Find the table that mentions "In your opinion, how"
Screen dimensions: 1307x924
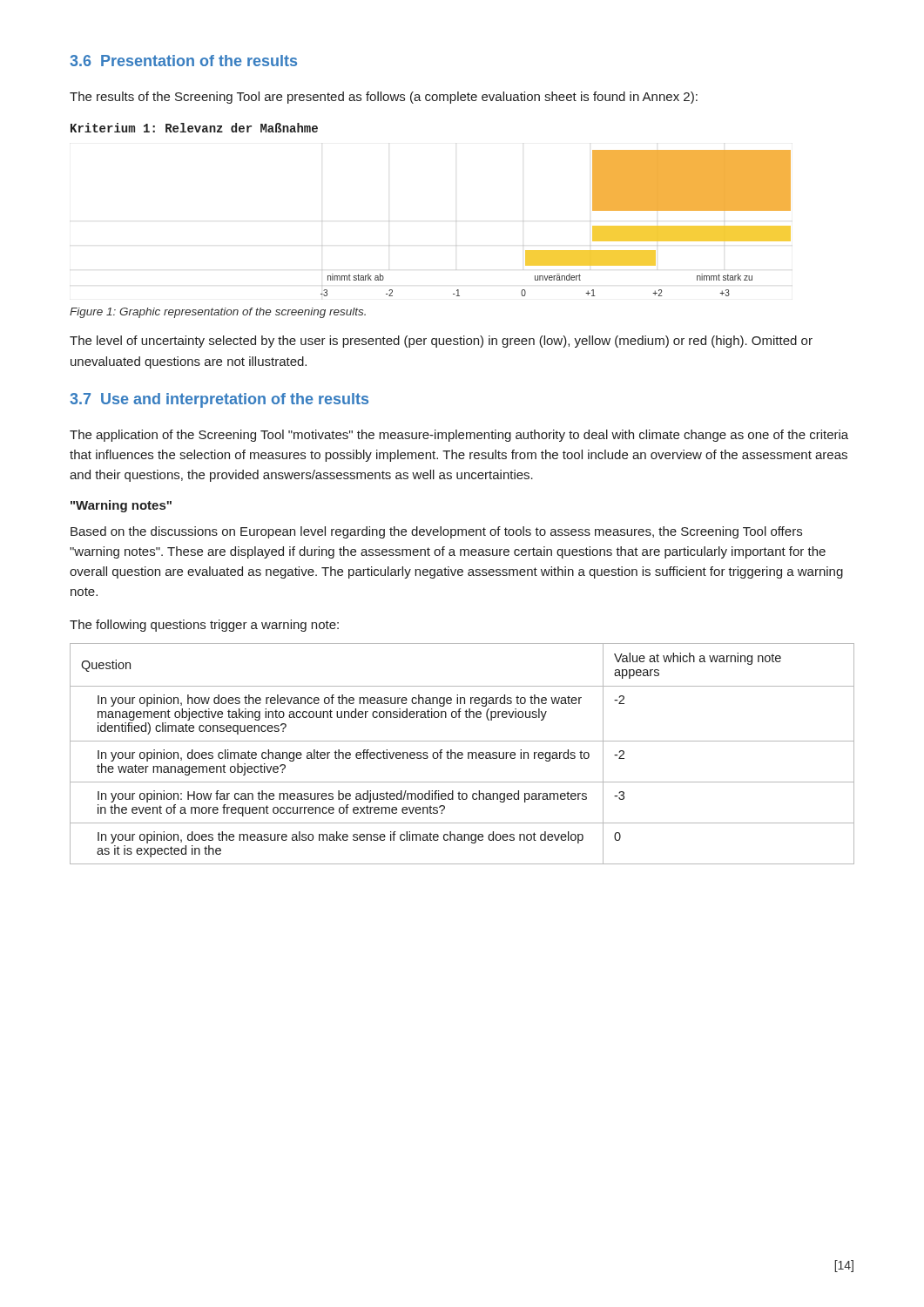[x=462, y=753]
